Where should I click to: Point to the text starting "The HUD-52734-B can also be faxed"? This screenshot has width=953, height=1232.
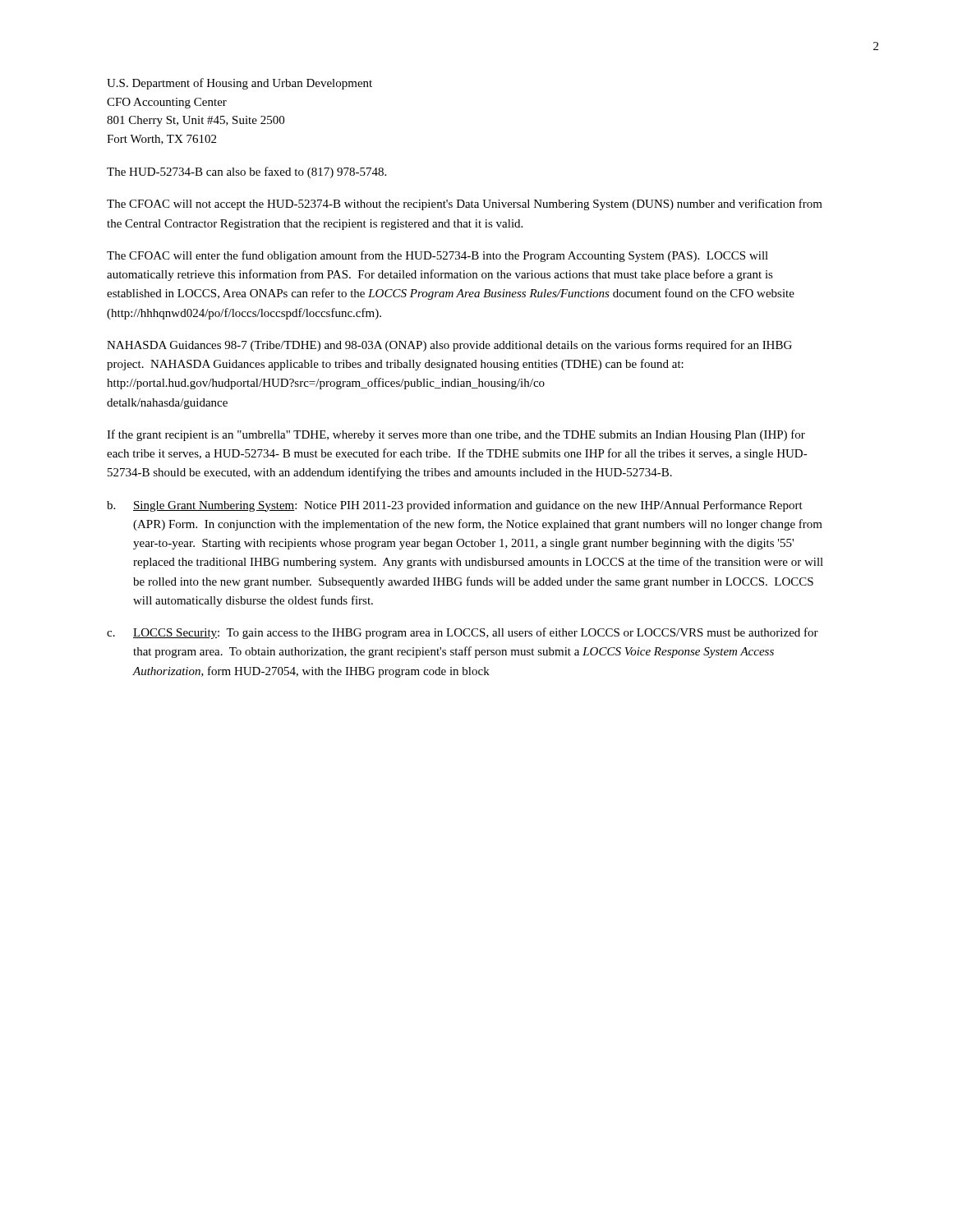(x=247, y=172)
